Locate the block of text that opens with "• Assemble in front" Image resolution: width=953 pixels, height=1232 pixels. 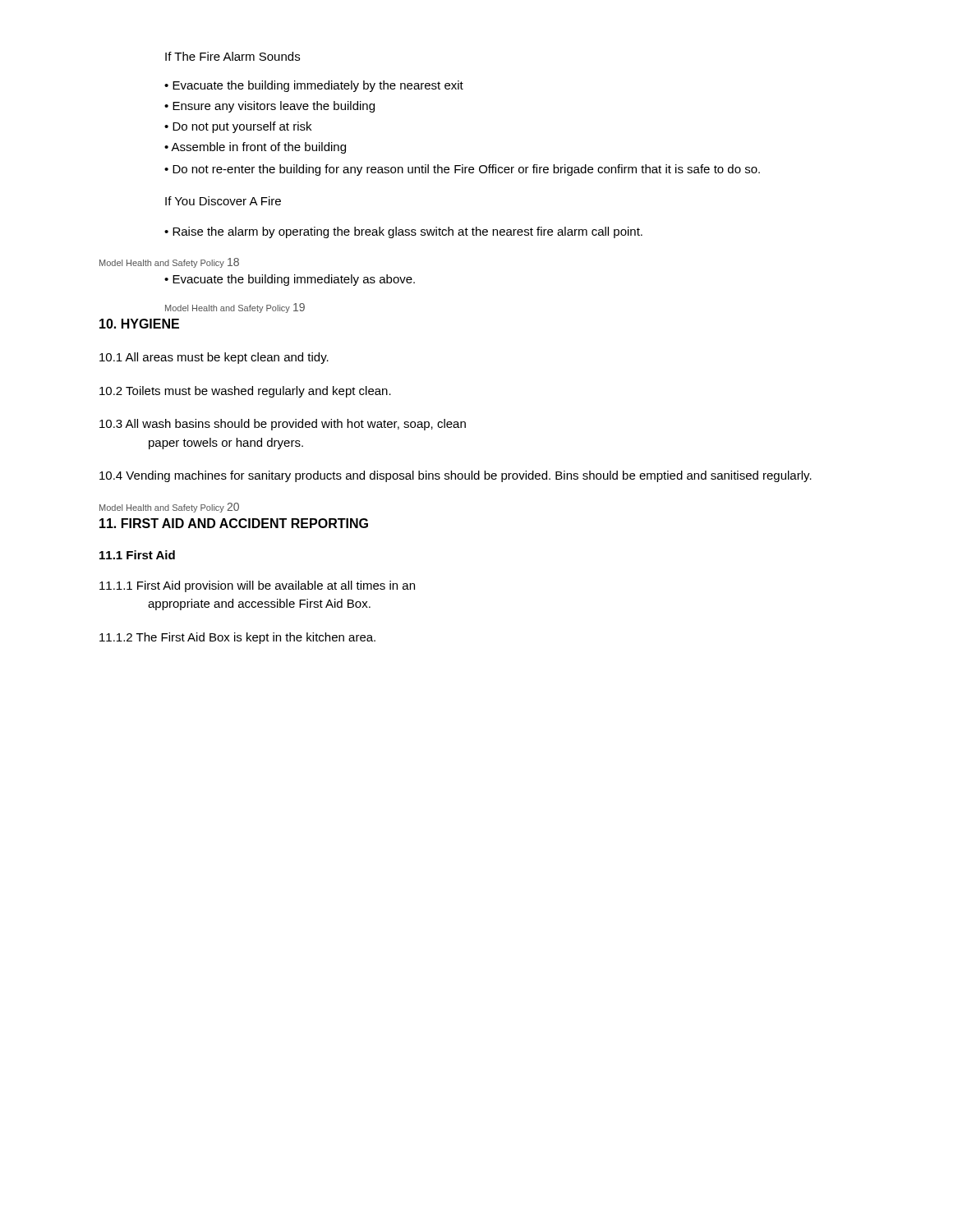(x=255, y=147)
